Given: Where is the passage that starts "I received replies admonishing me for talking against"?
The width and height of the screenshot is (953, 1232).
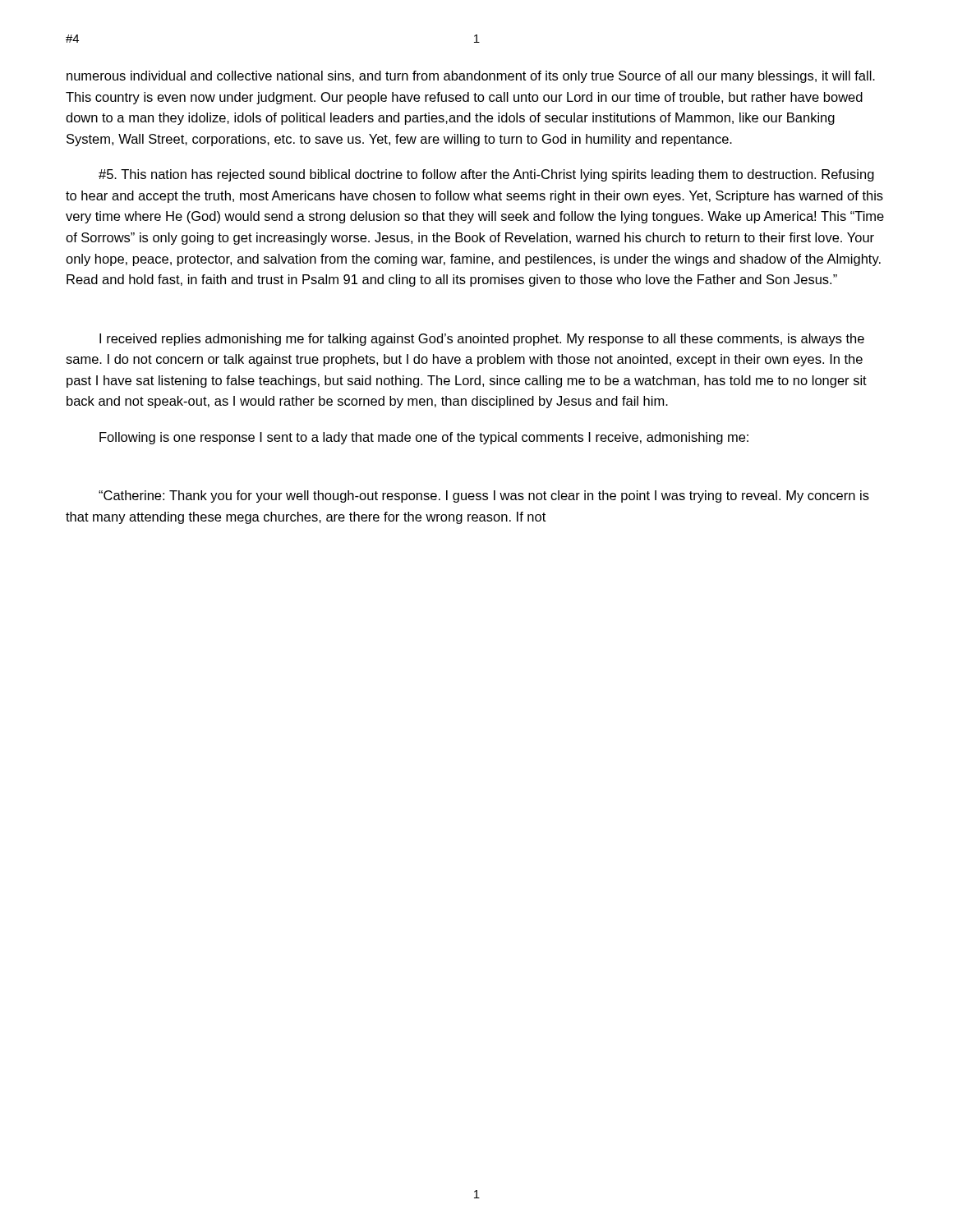Looking at the screenshot, I should (x=466, y=370).
